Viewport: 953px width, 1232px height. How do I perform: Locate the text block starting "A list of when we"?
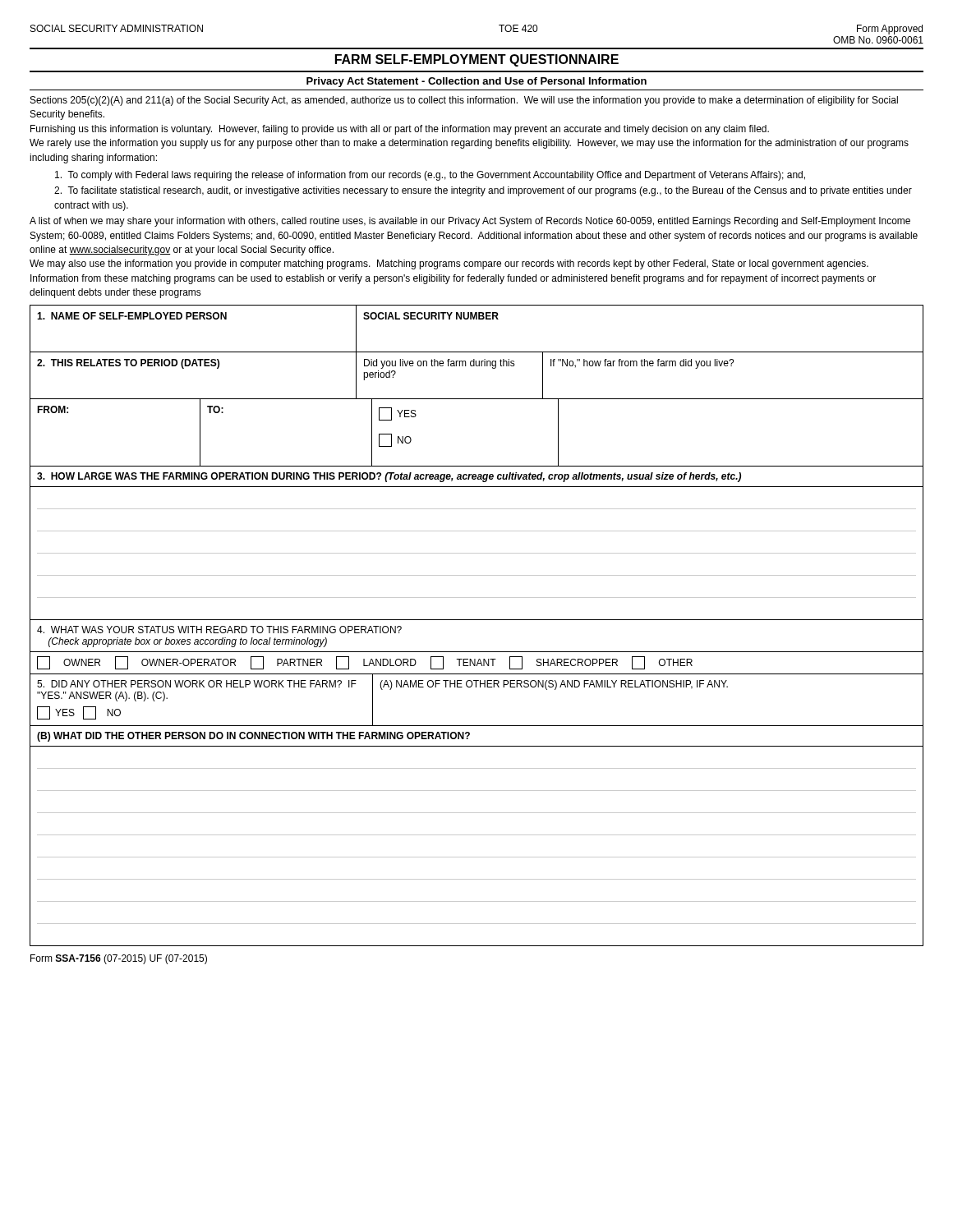coord(474,257)
